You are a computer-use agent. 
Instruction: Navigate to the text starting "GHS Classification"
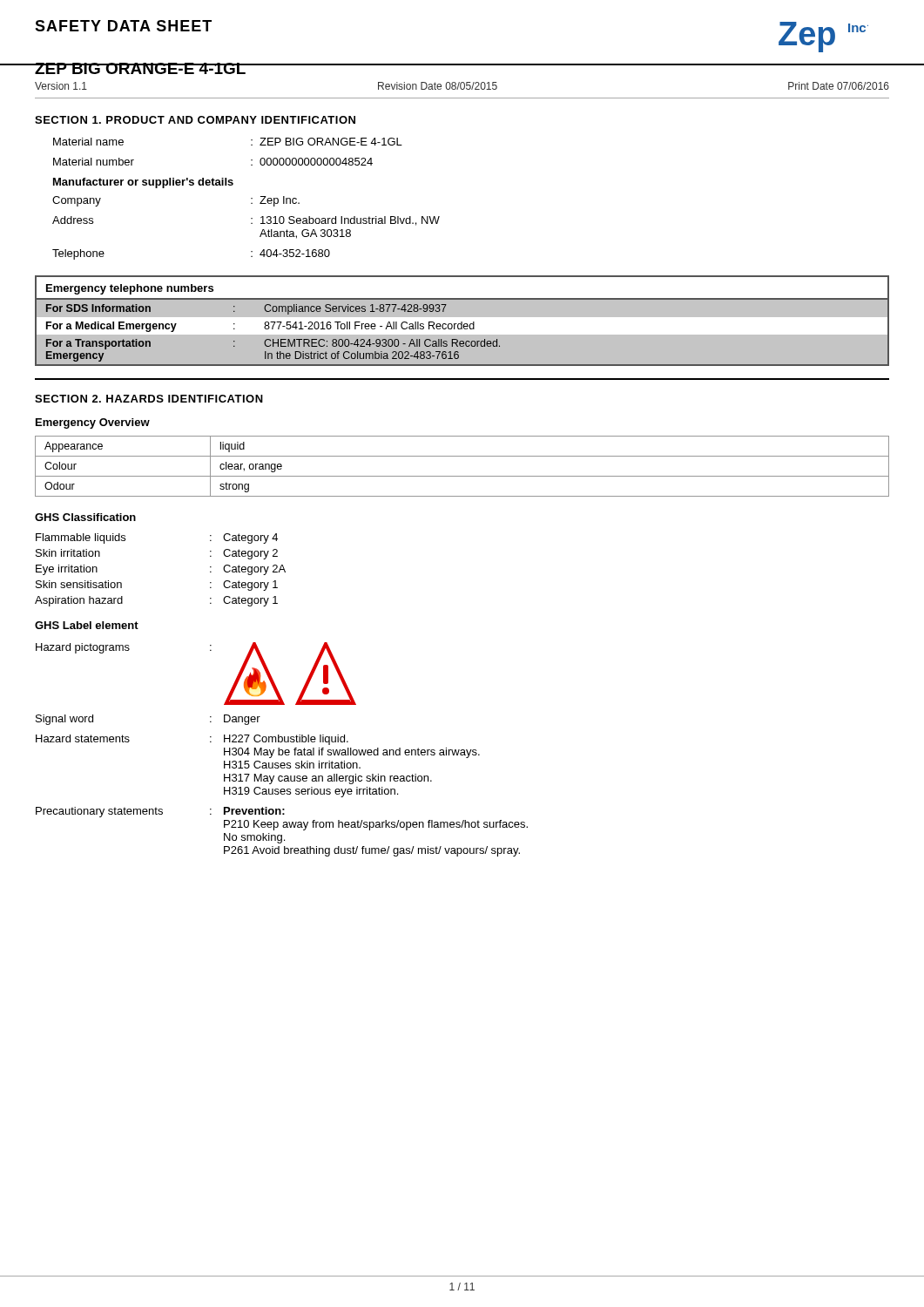[85, 517]
